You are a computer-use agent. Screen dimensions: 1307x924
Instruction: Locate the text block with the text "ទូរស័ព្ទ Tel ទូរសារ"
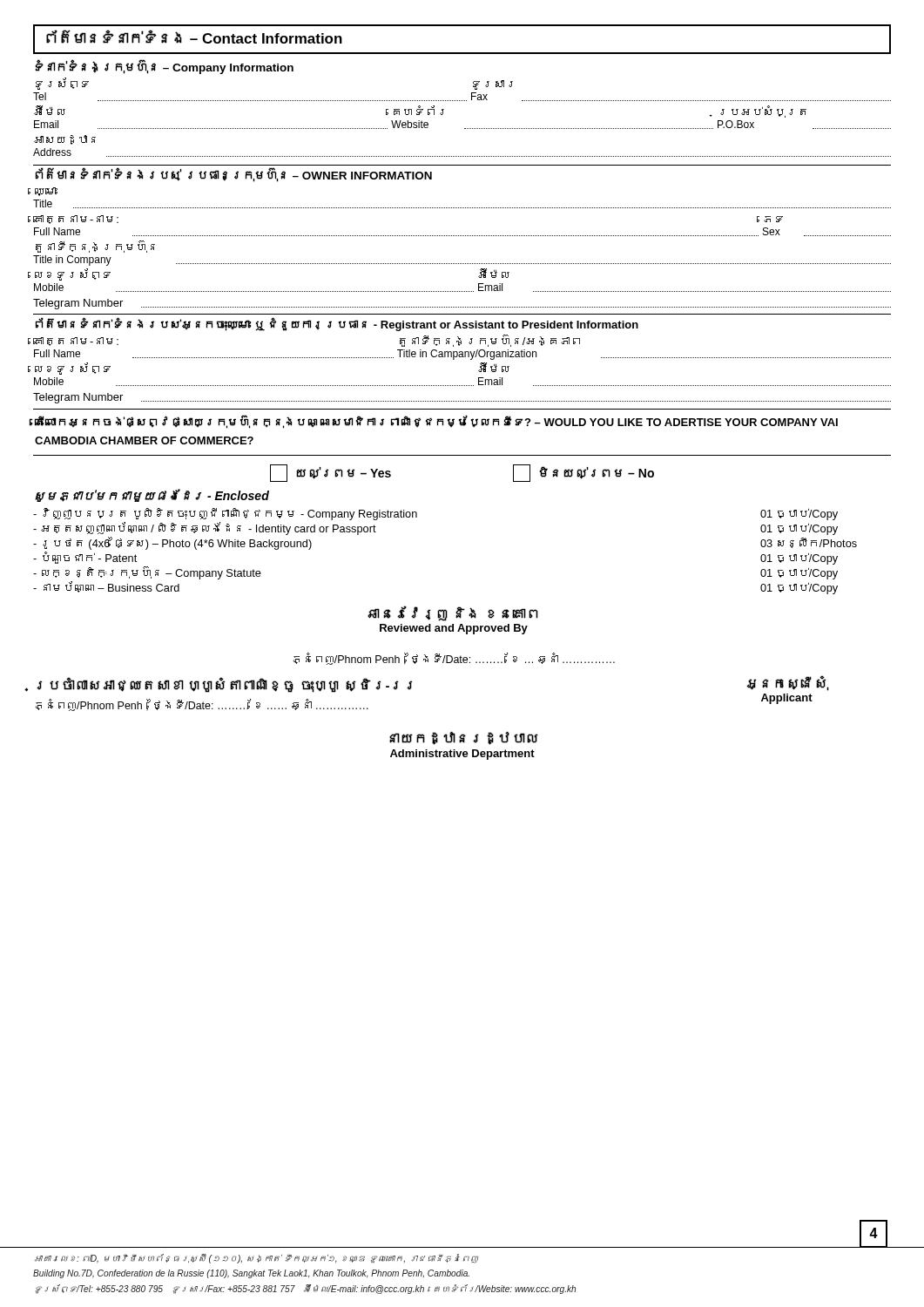(x=462, y=90)
